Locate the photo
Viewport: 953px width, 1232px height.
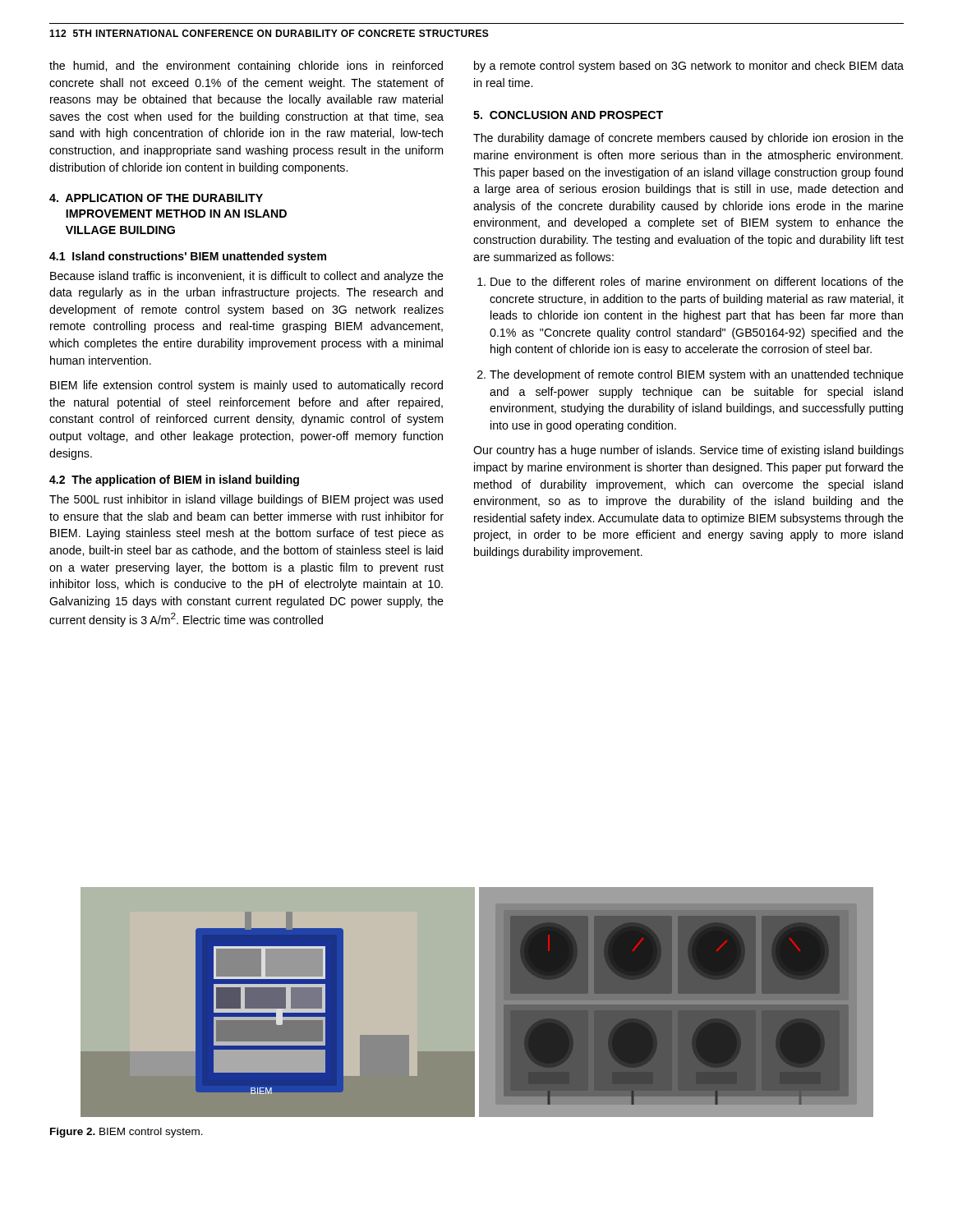476,1002
